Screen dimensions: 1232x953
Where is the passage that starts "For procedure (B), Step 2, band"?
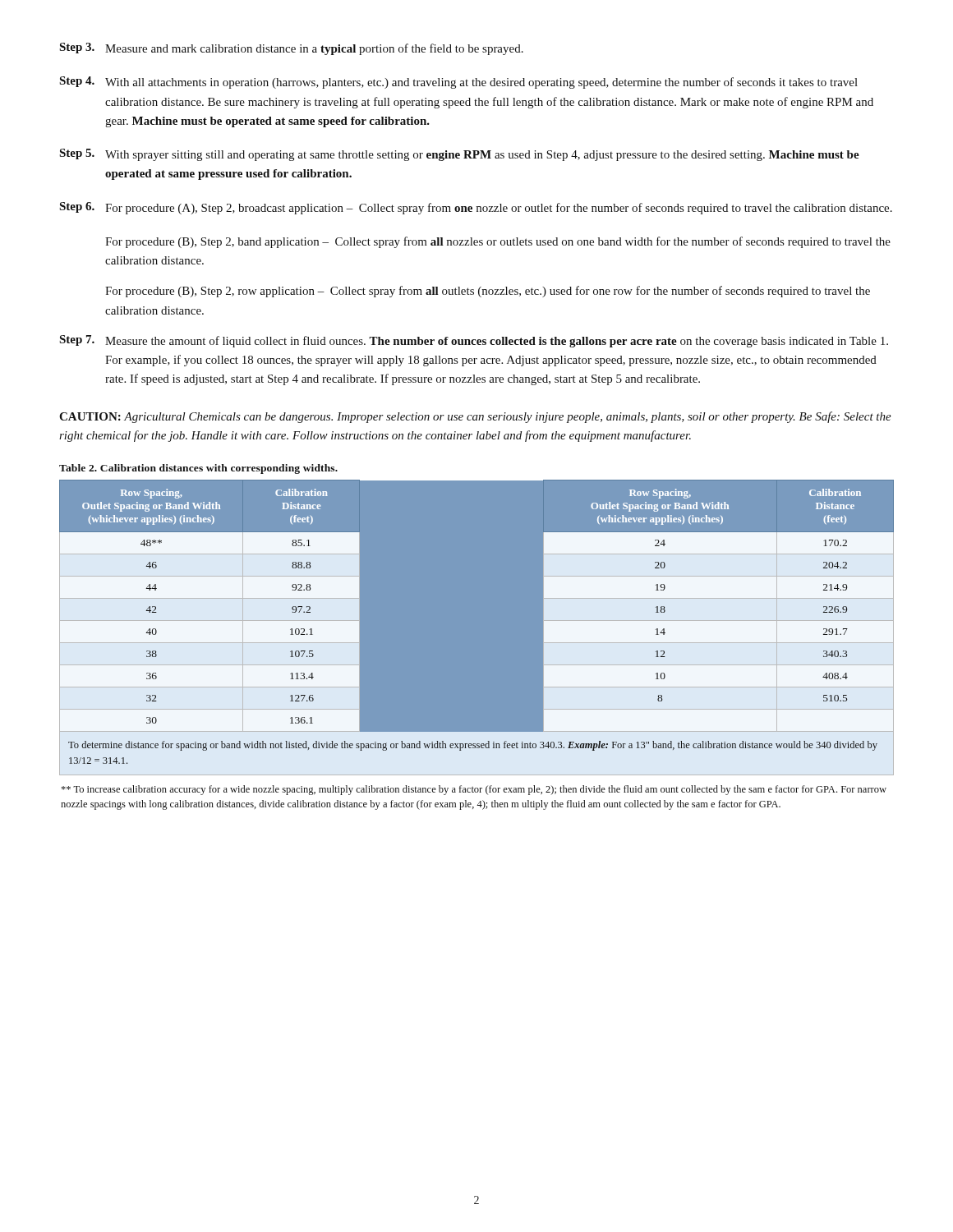(x=498, y=251)
